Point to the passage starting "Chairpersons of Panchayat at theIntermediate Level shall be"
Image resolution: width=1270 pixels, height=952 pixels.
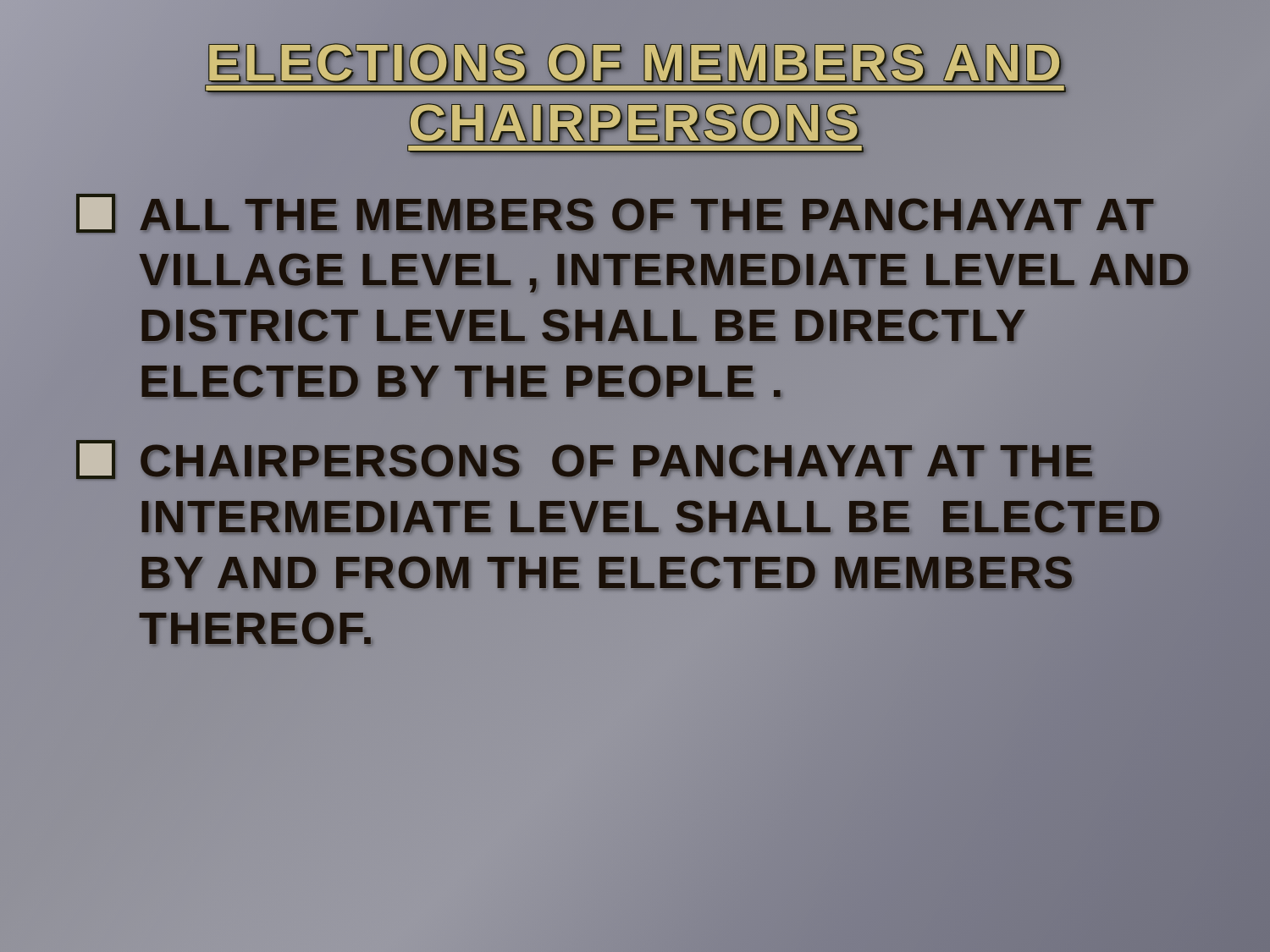point(619,545)
